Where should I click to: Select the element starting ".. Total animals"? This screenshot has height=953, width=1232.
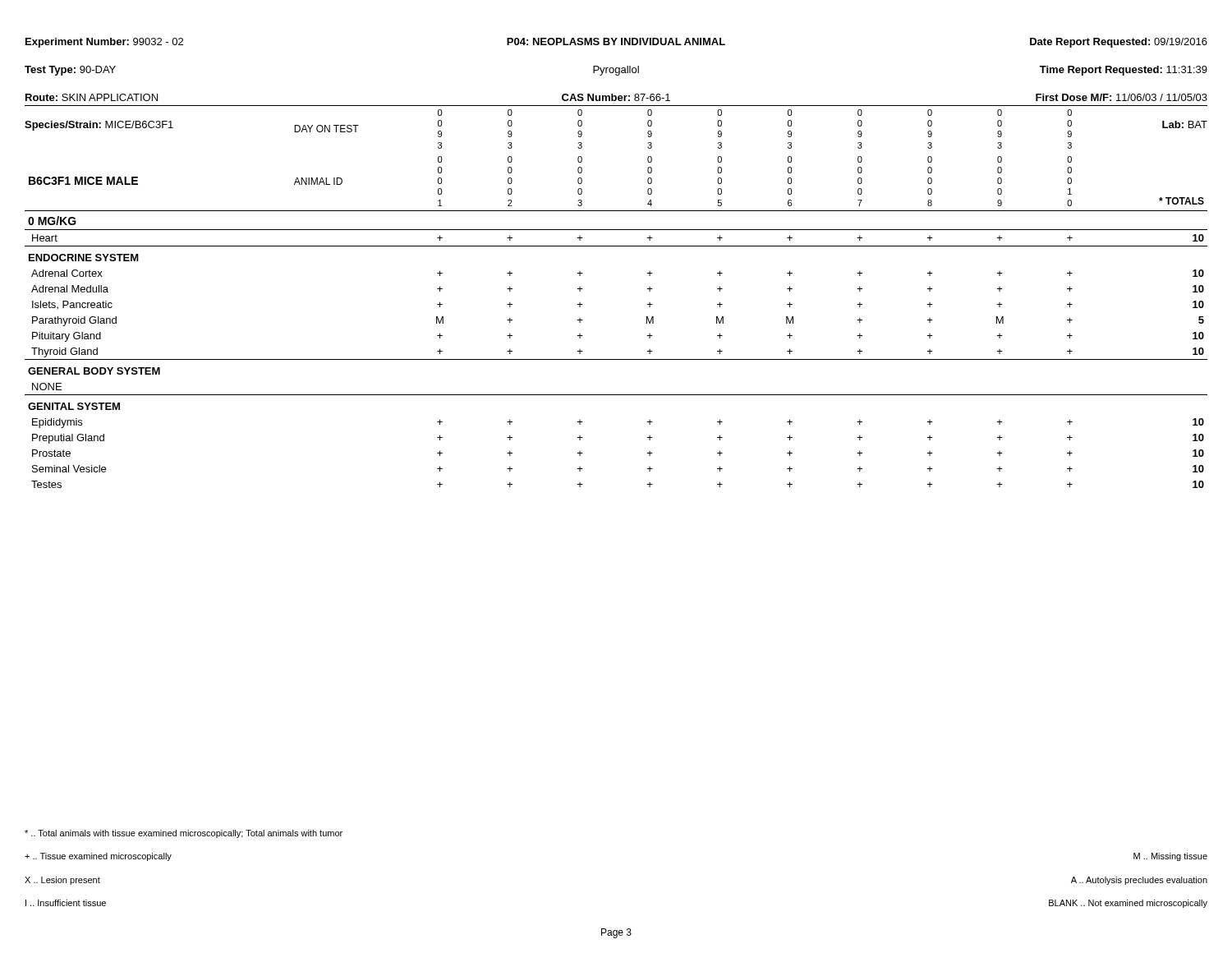[184, 834]
